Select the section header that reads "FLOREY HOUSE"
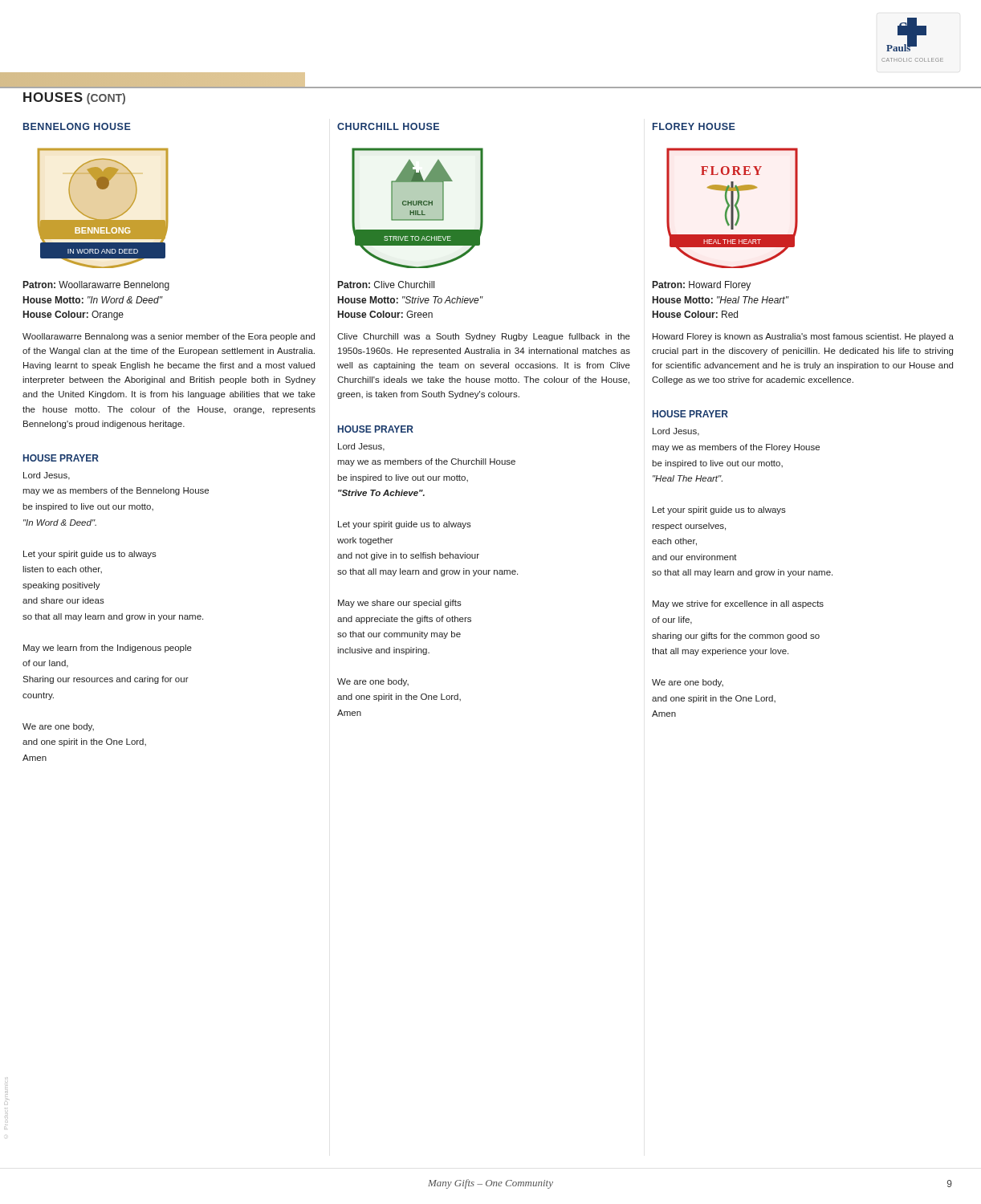This screenshot has width=981, height=1204. tap(694, 127)
